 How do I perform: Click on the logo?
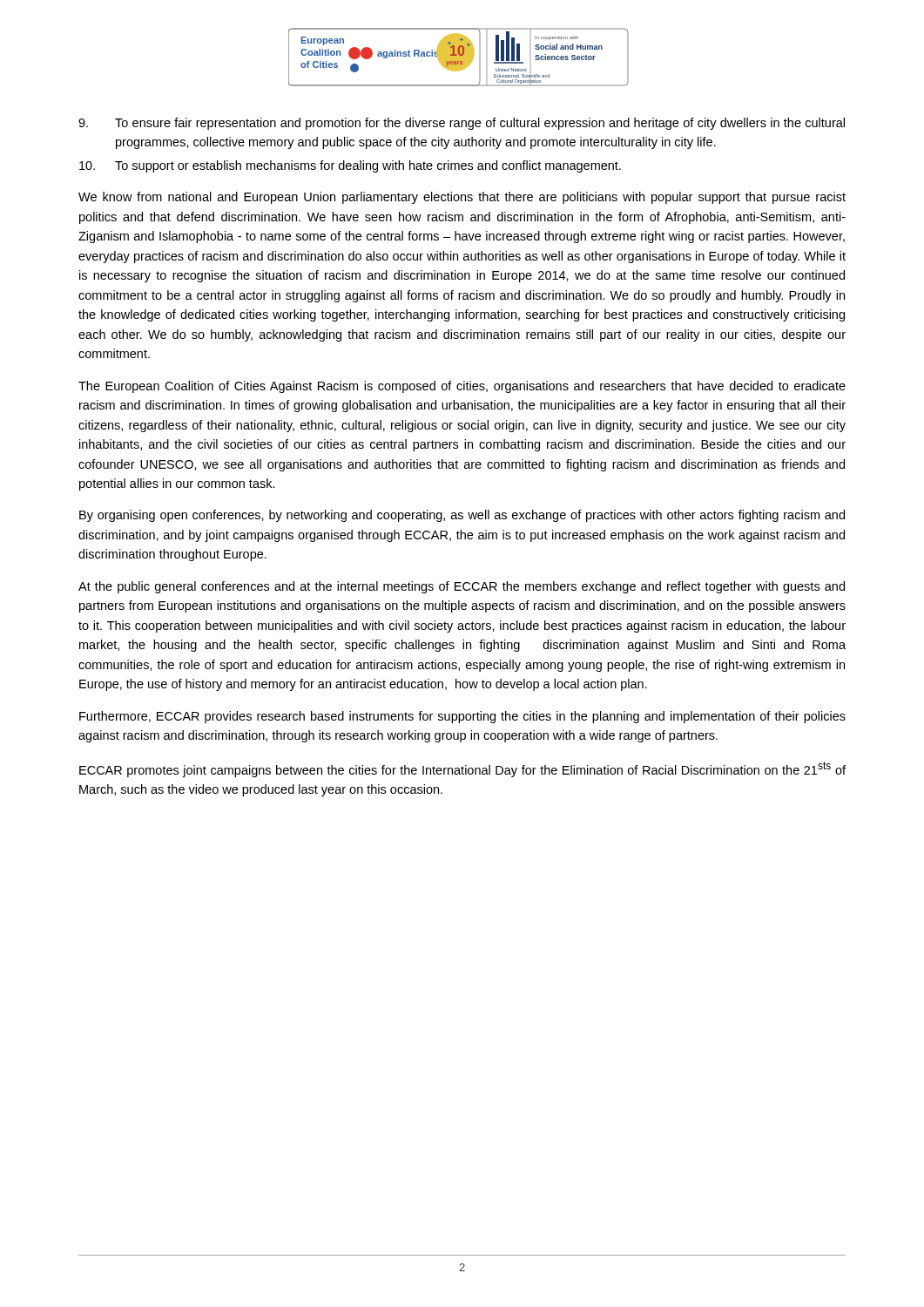462,61
